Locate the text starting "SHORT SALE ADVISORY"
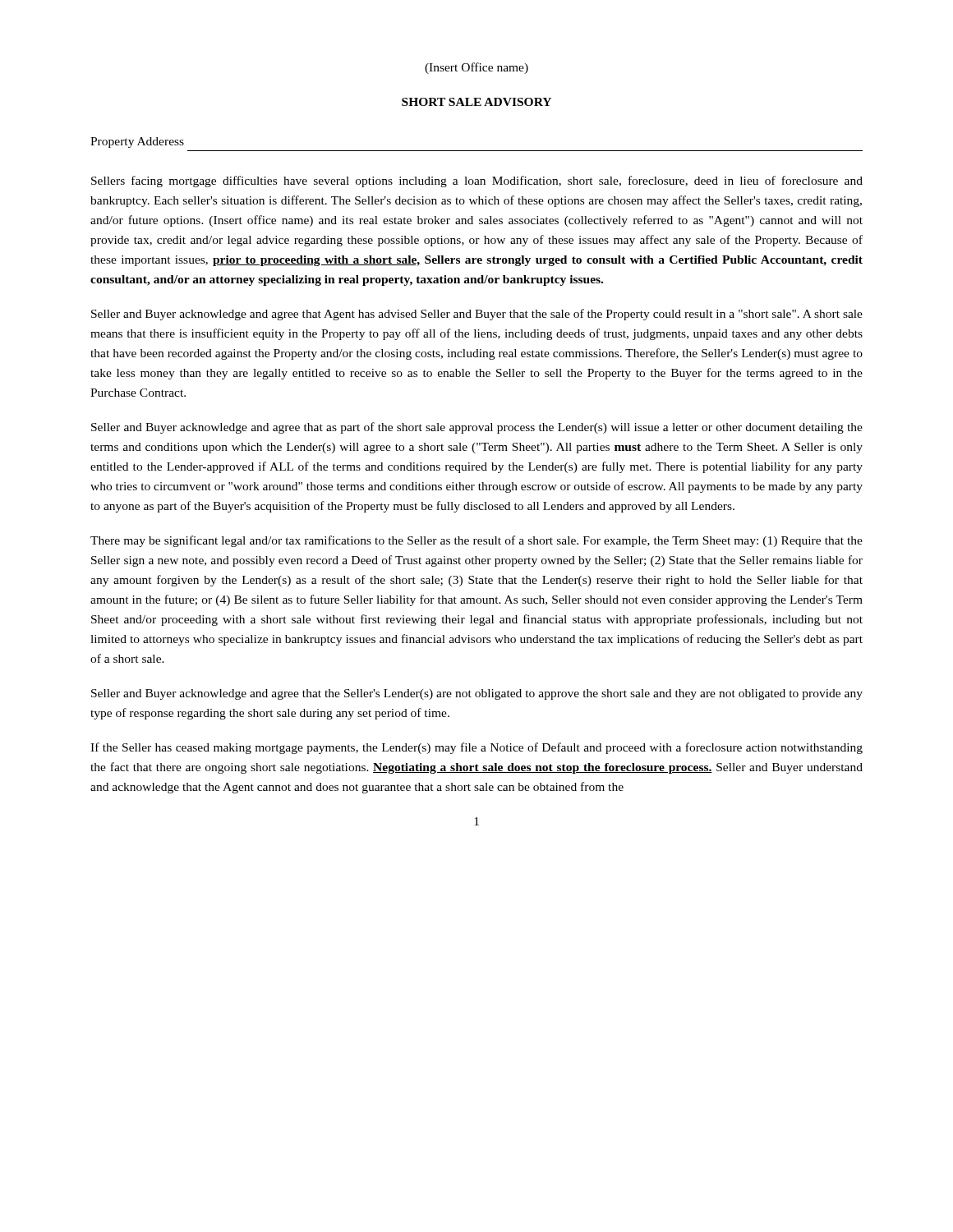 coord(476,101)
